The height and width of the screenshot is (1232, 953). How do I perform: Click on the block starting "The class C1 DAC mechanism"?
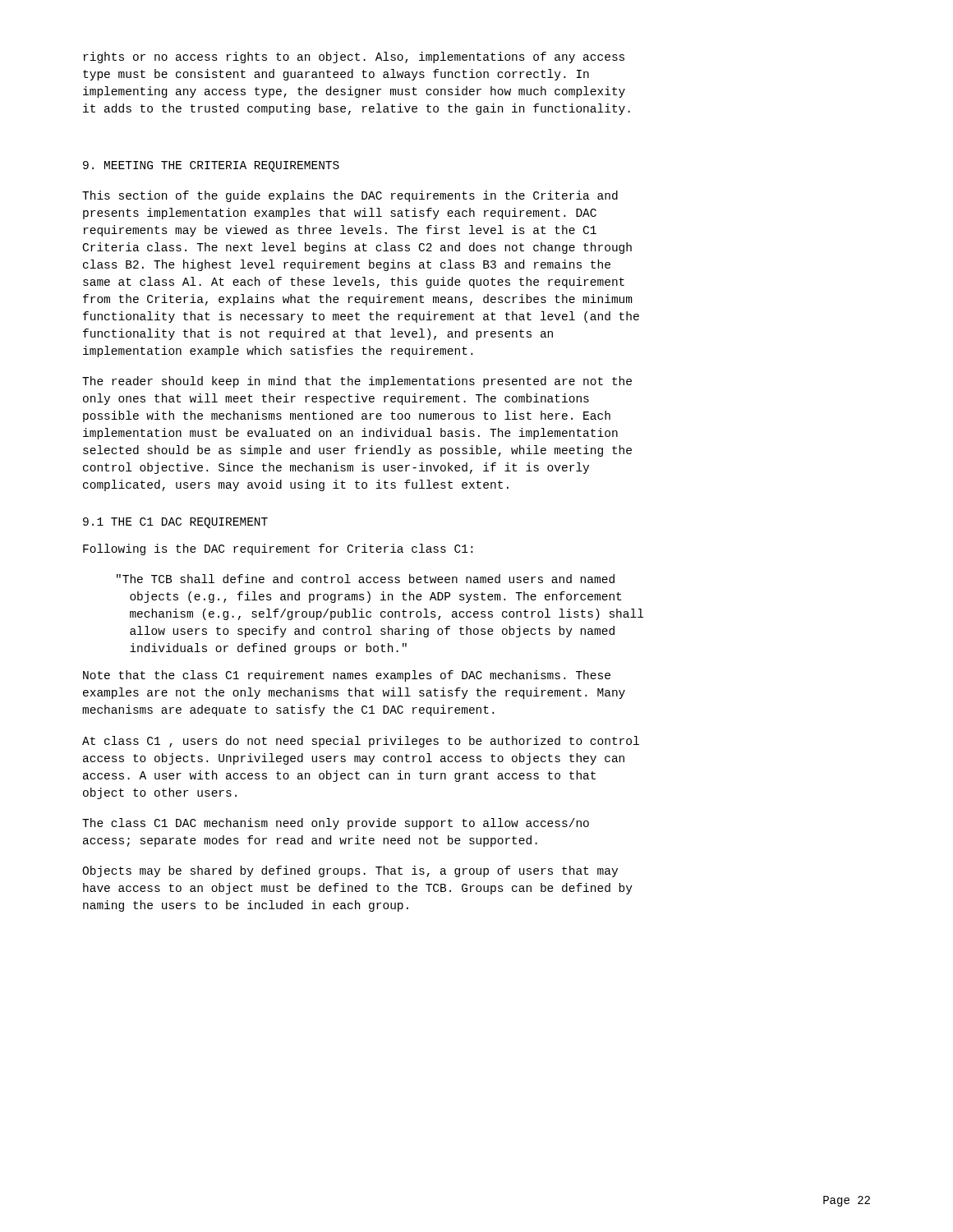click(x=336, y=832)
